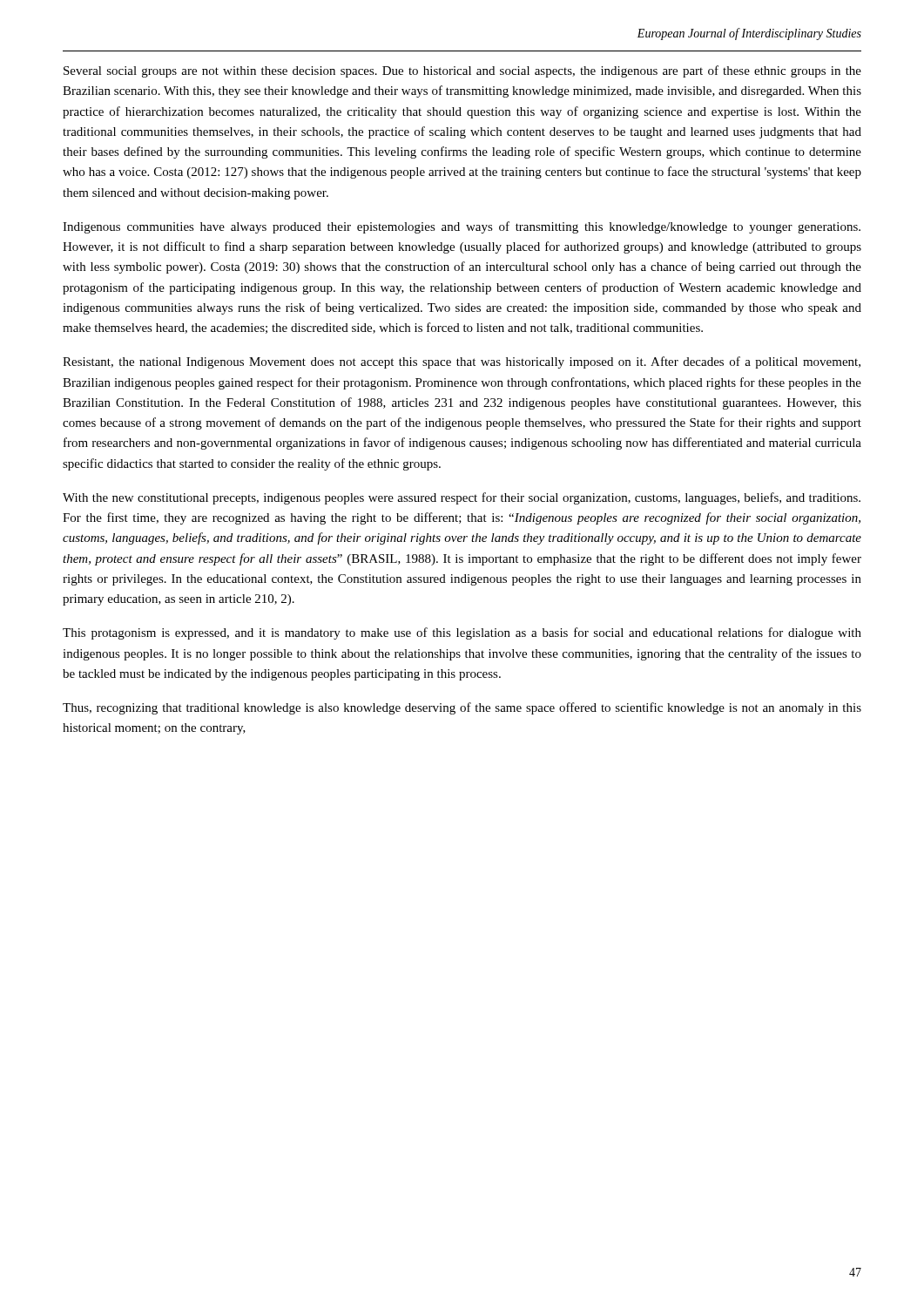Navigate to the text block starting "Thus, recognizing that traditional"
This screenshot has width=924, height=1307.
coord(462,718)
